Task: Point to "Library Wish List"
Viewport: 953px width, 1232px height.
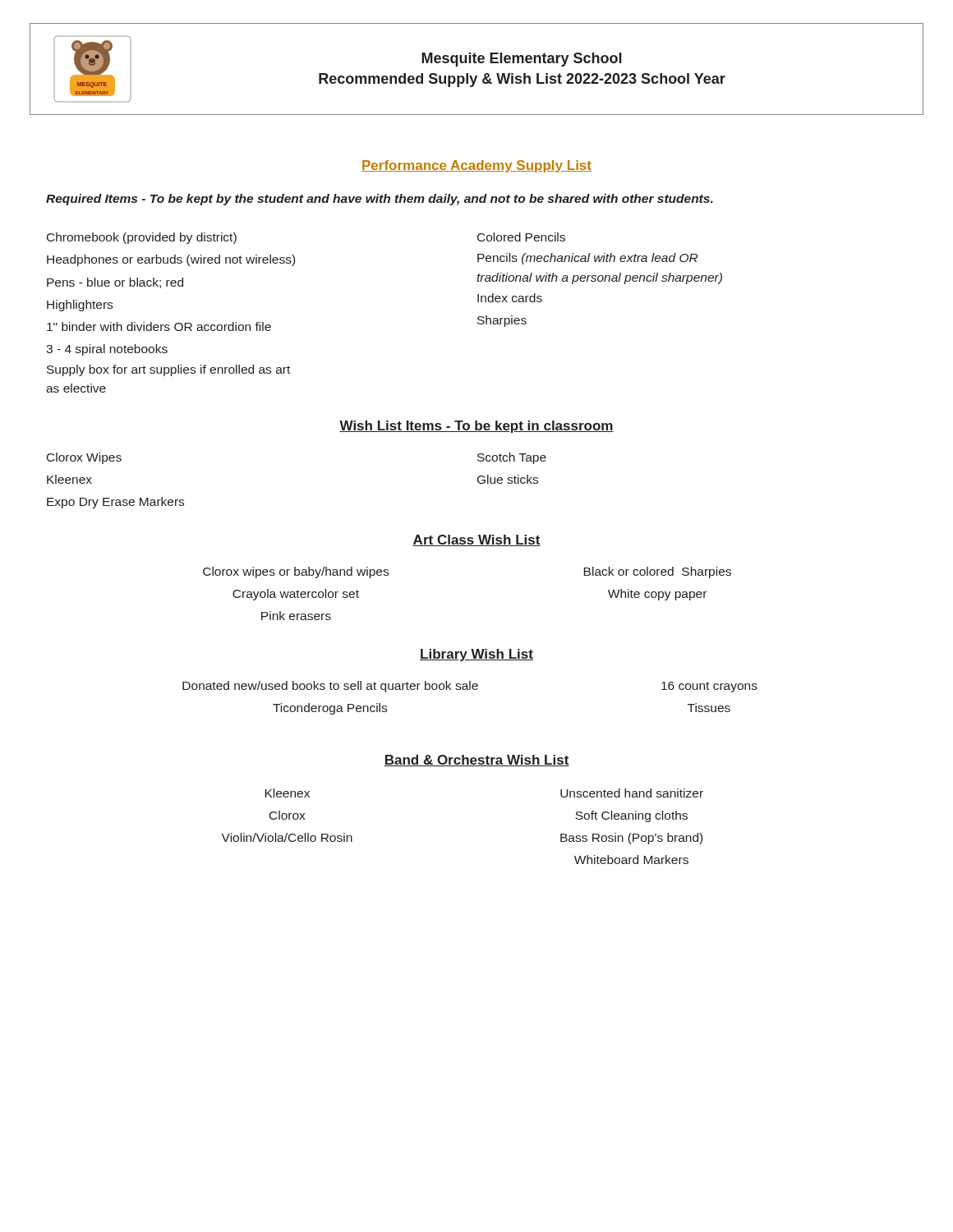Action: [x=476, y=654]
